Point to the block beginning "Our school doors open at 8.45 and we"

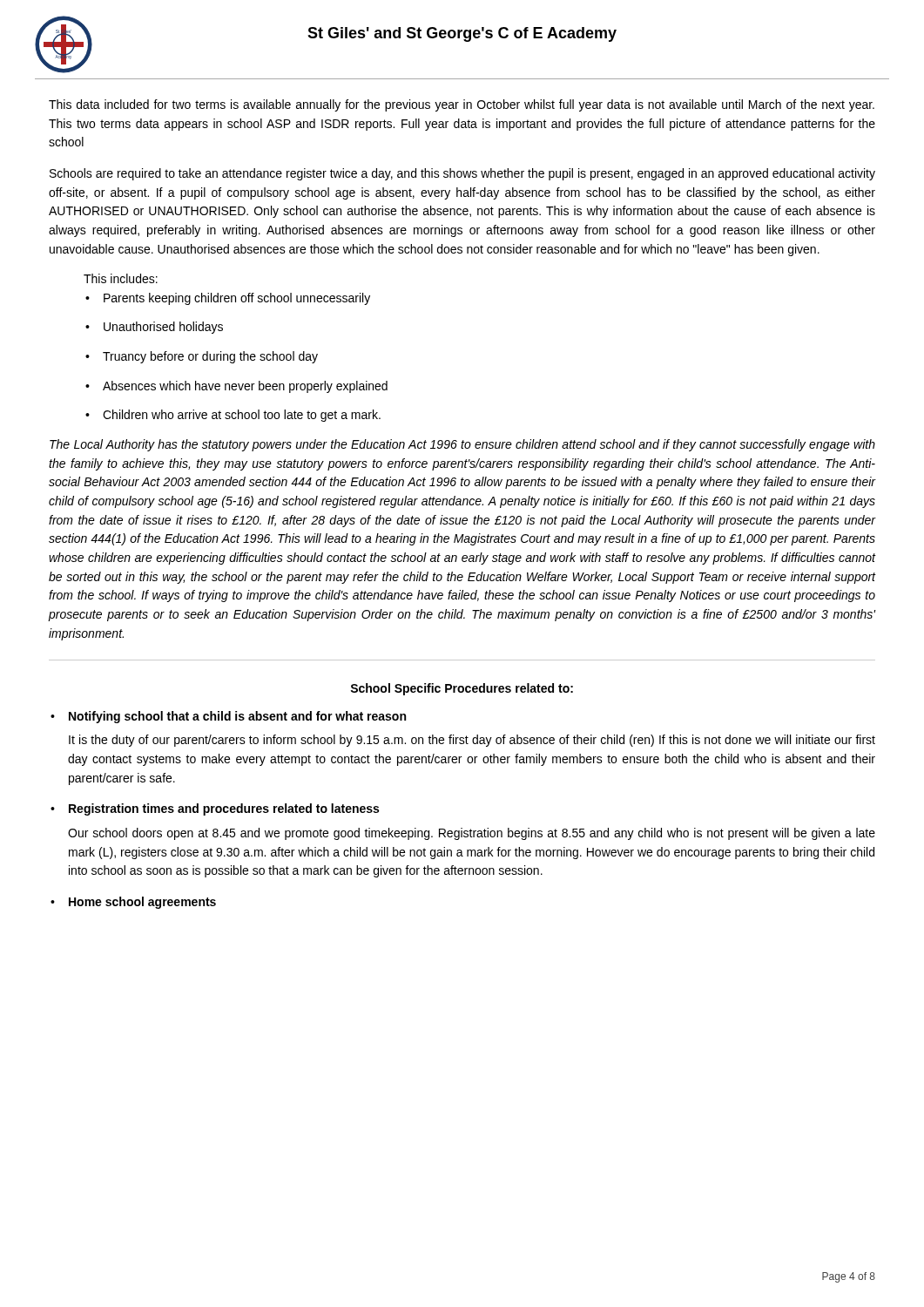coord(472,852)
